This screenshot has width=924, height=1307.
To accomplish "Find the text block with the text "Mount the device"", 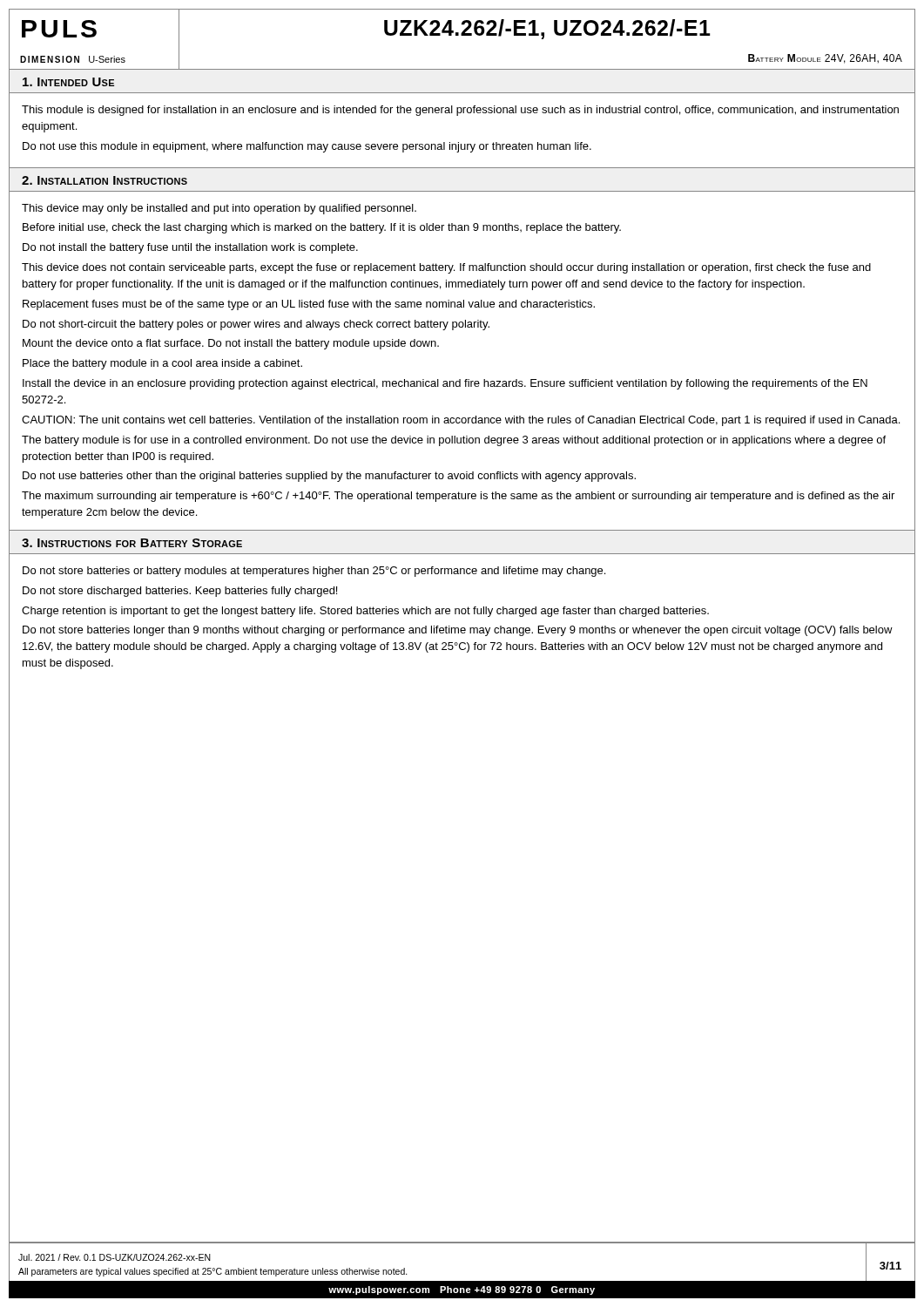I will [231, 344].
